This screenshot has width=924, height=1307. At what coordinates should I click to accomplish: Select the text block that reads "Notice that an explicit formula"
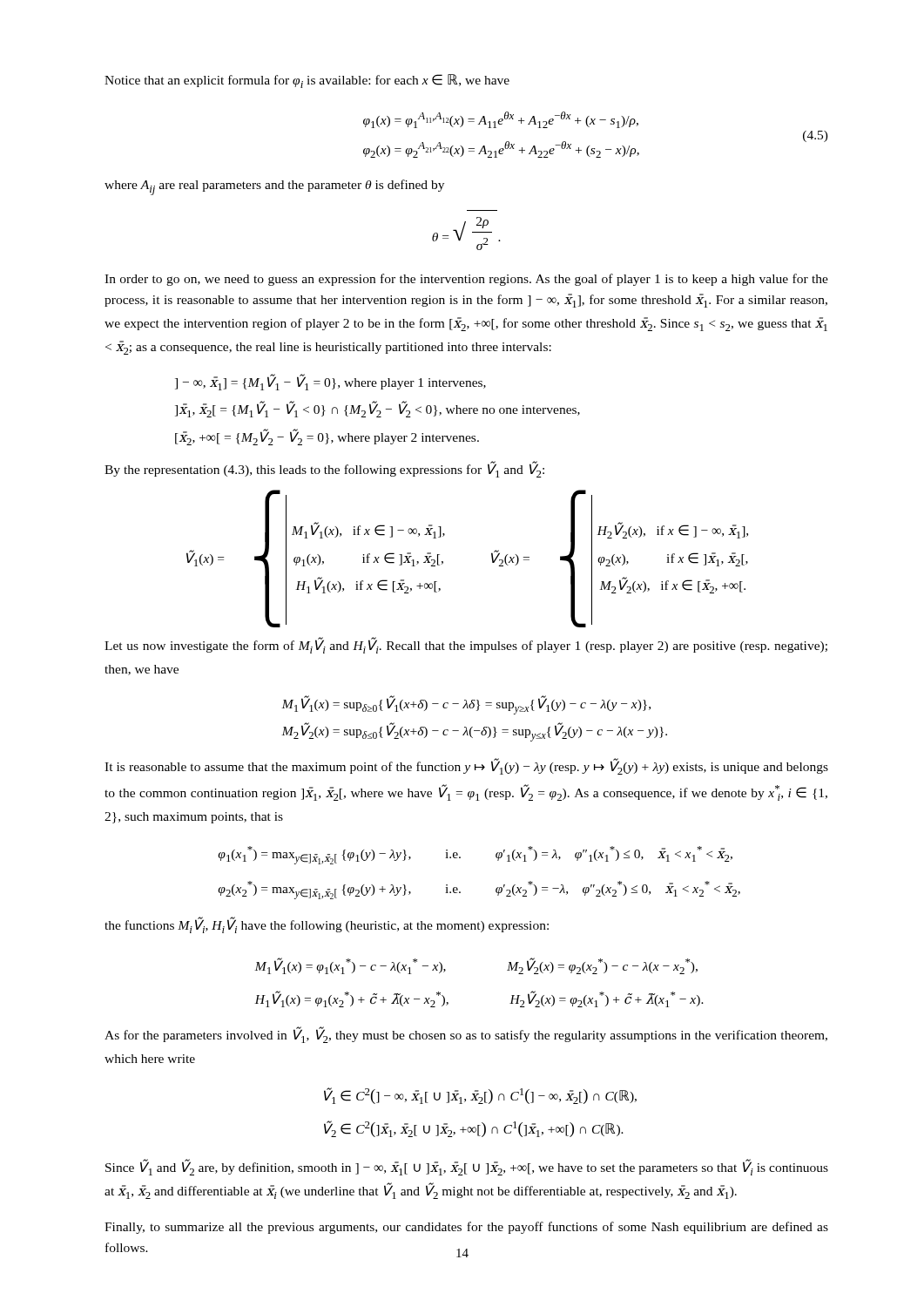[307, 81]
